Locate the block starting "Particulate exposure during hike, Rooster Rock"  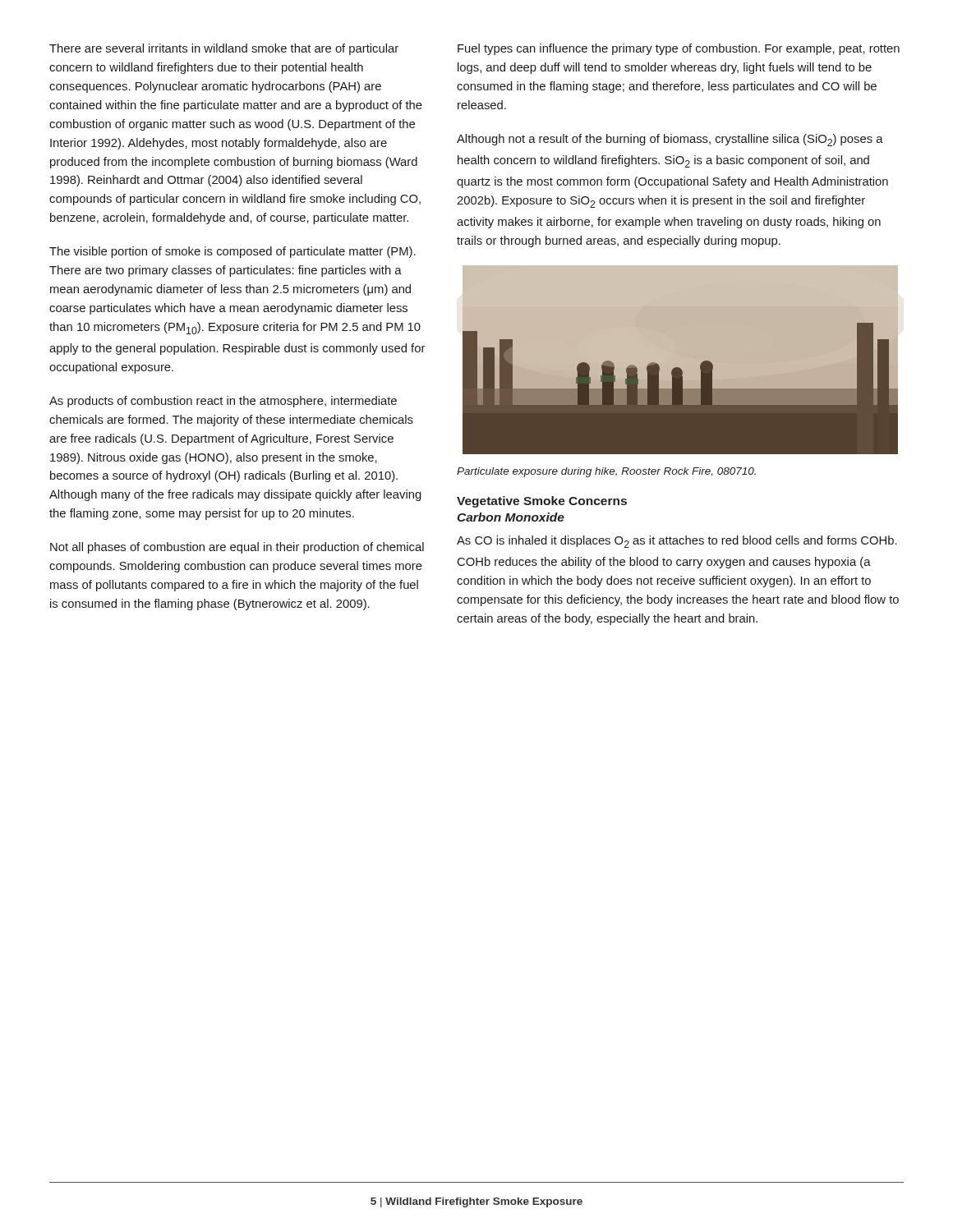(607, 471)
